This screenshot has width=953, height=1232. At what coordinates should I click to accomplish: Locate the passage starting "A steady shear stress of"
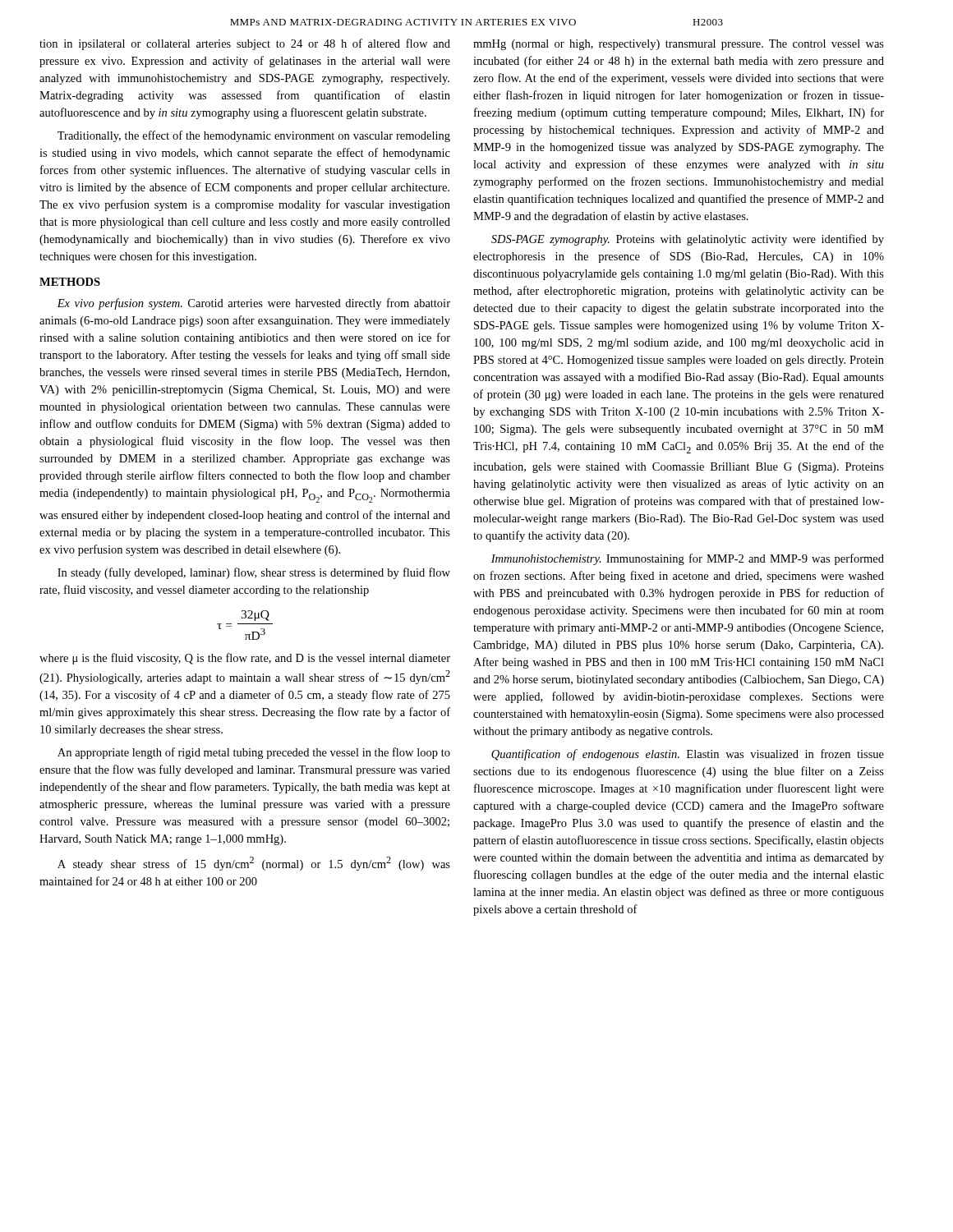[x=245, y=872]
